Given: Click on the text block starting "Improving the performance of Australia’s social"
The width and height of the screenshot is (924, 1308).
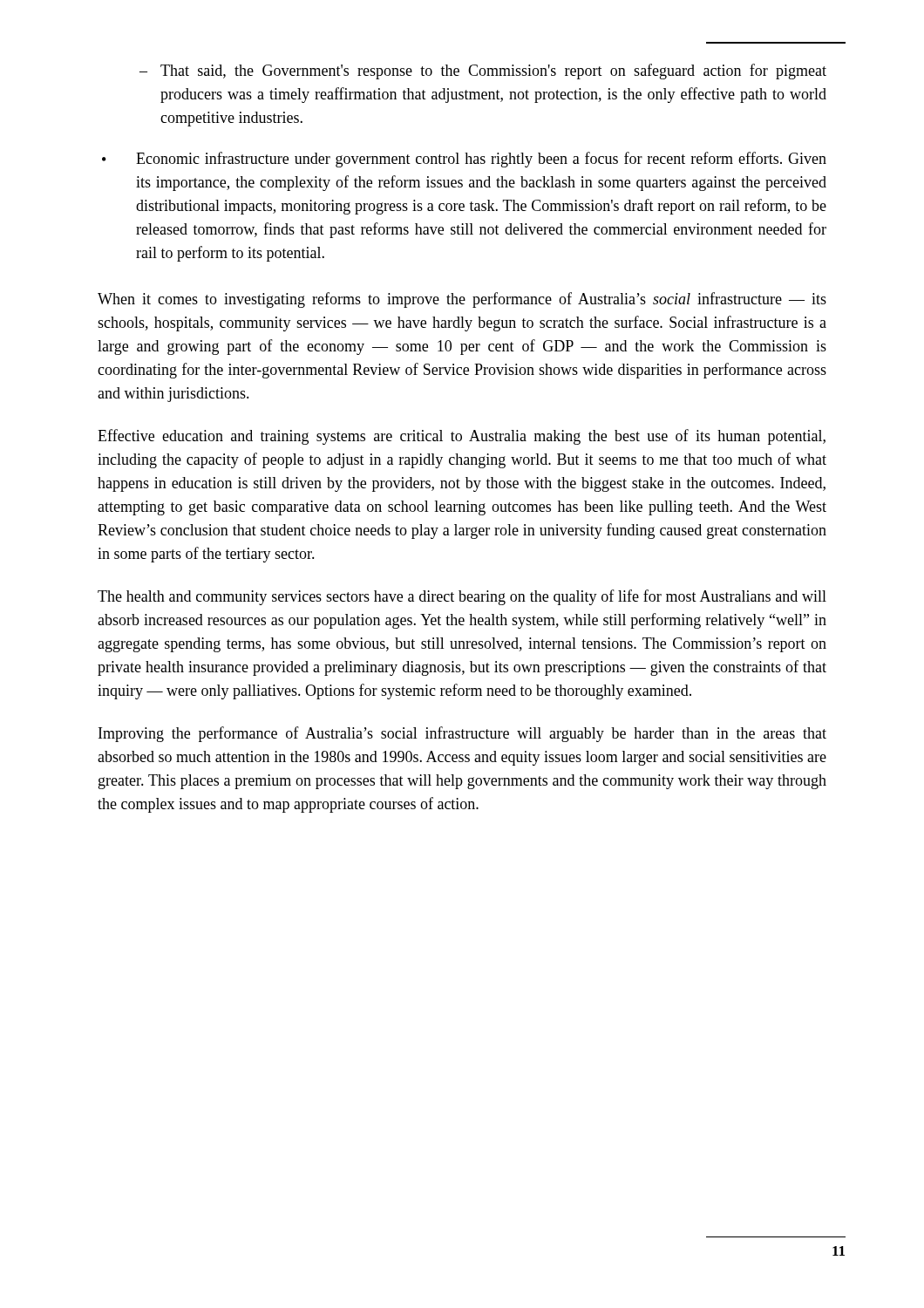Looking at the screenshot, I should pos(462,769).
